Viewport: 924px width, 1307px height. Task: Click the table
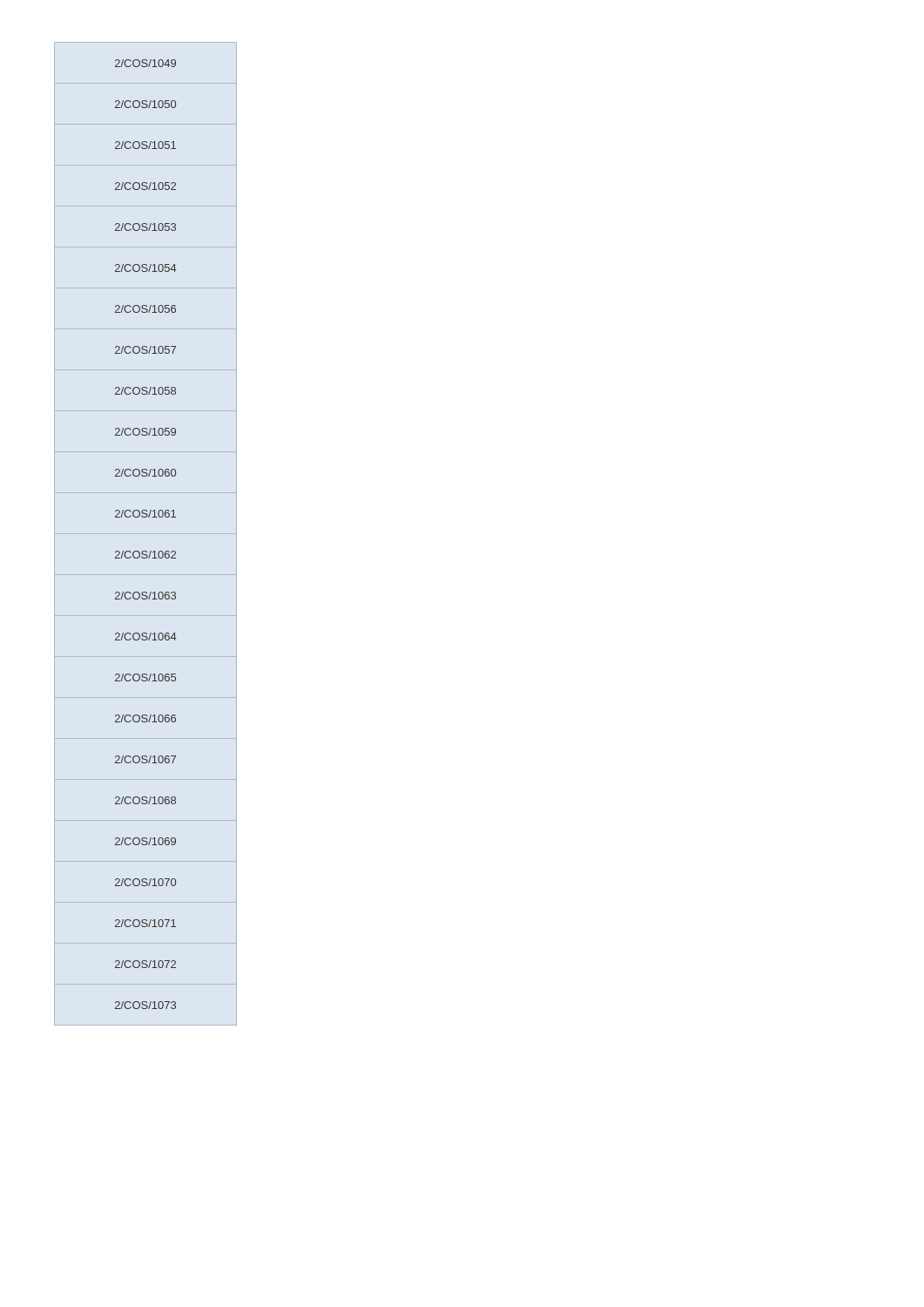145,534
